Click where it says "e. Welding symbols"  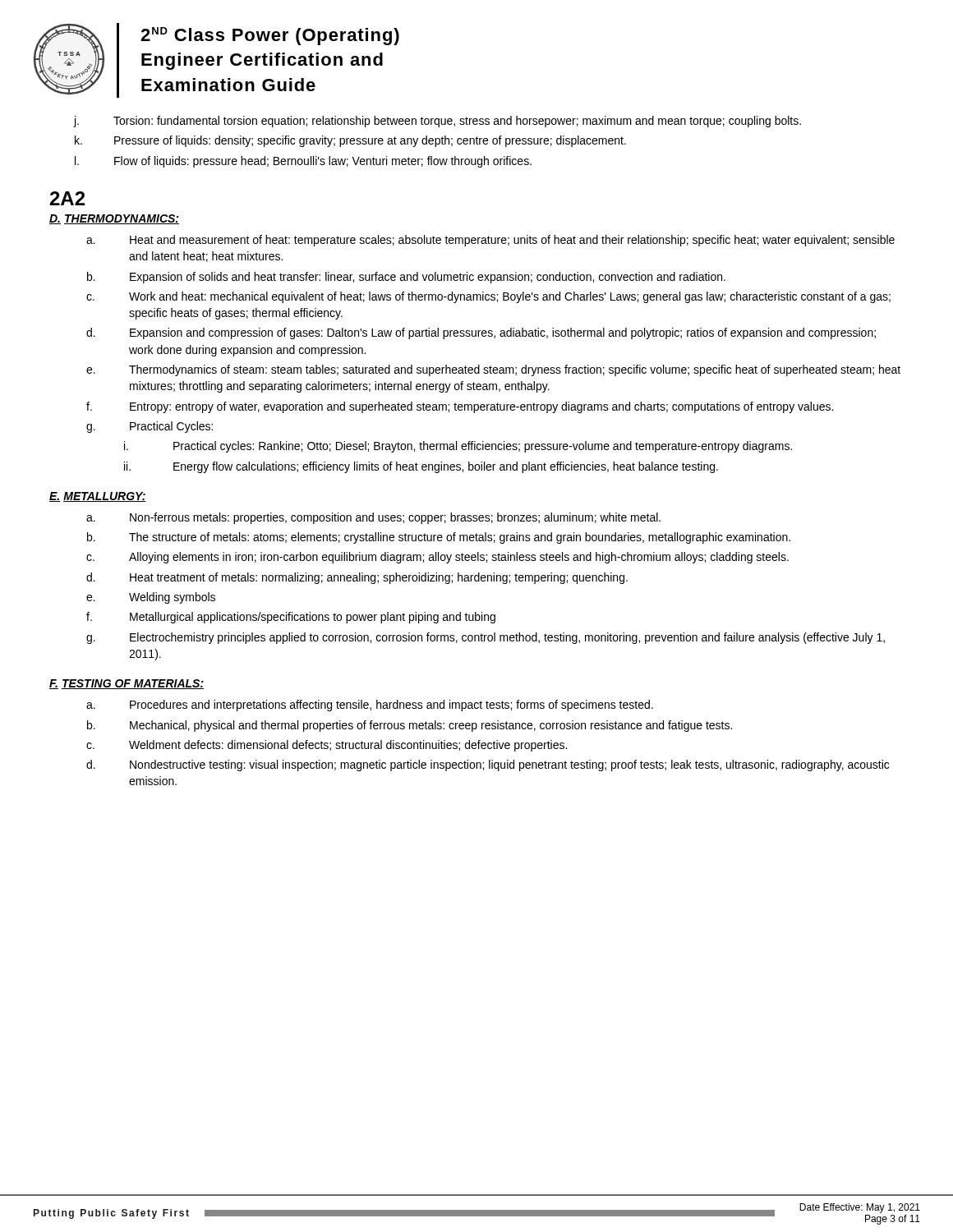[151, 598]
